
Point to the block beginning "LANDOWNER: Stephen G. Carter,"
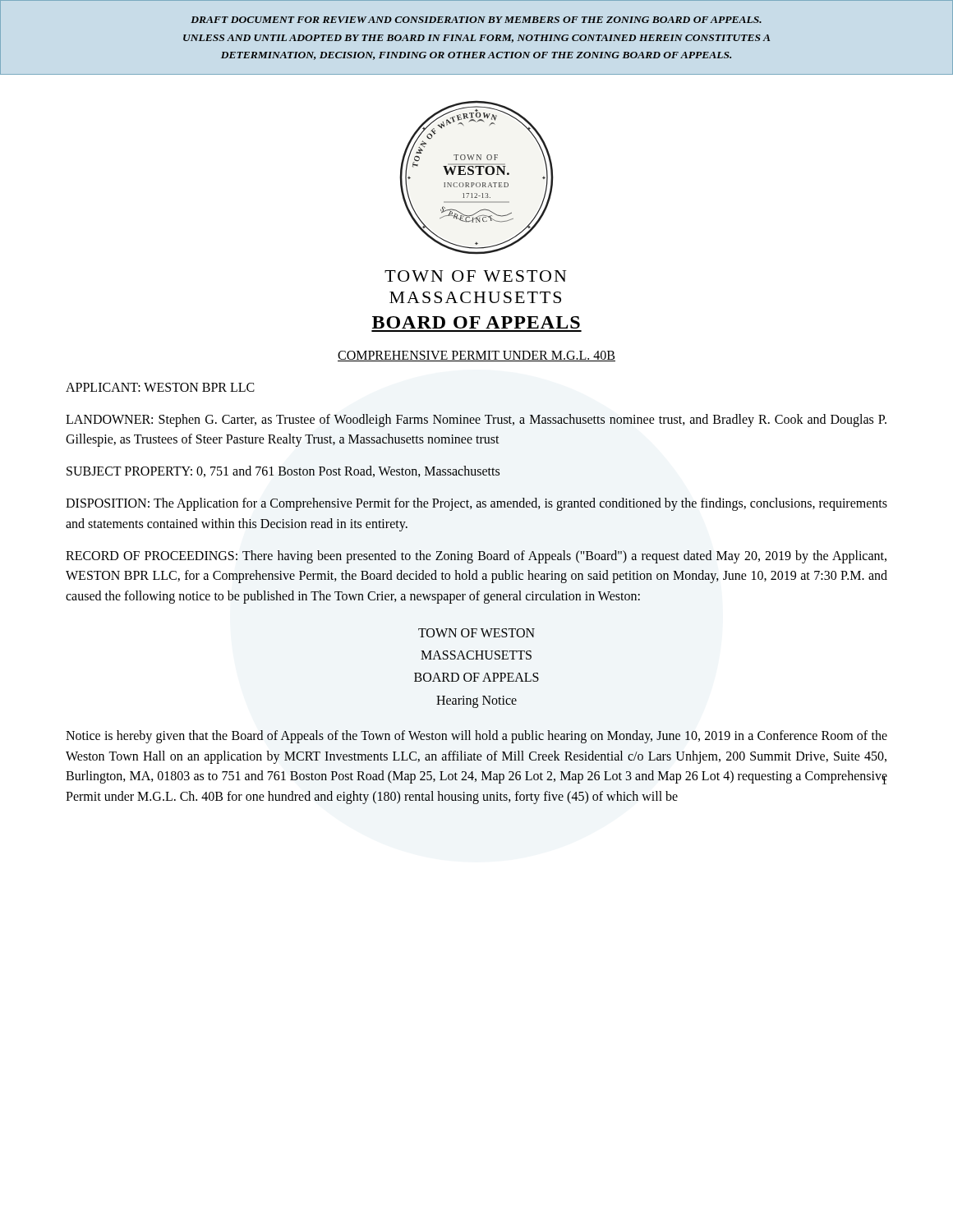[x=476, y=429]
